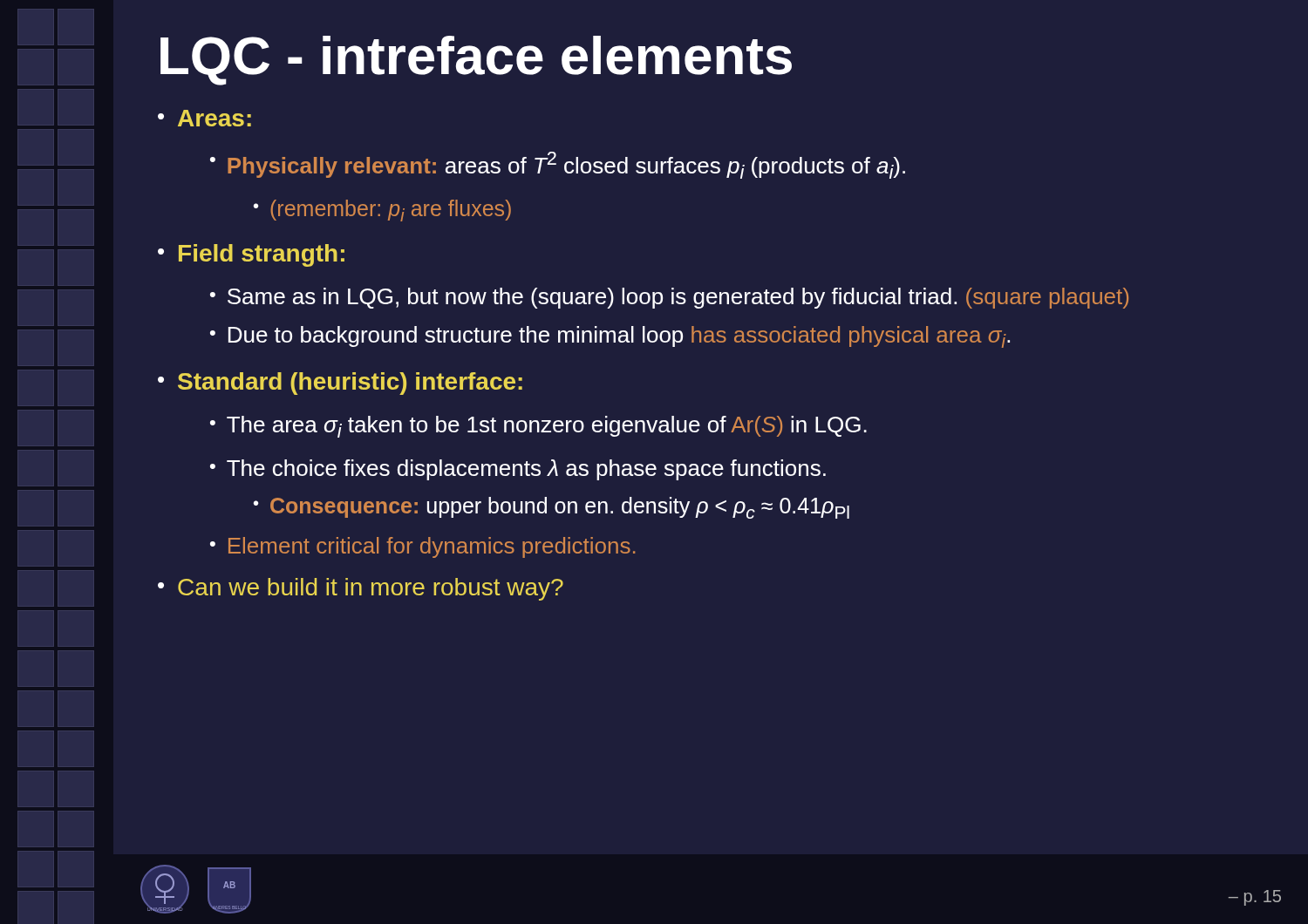
Task: Find the list item that reads "• The choice fixes"
Action: pos(518,468)
